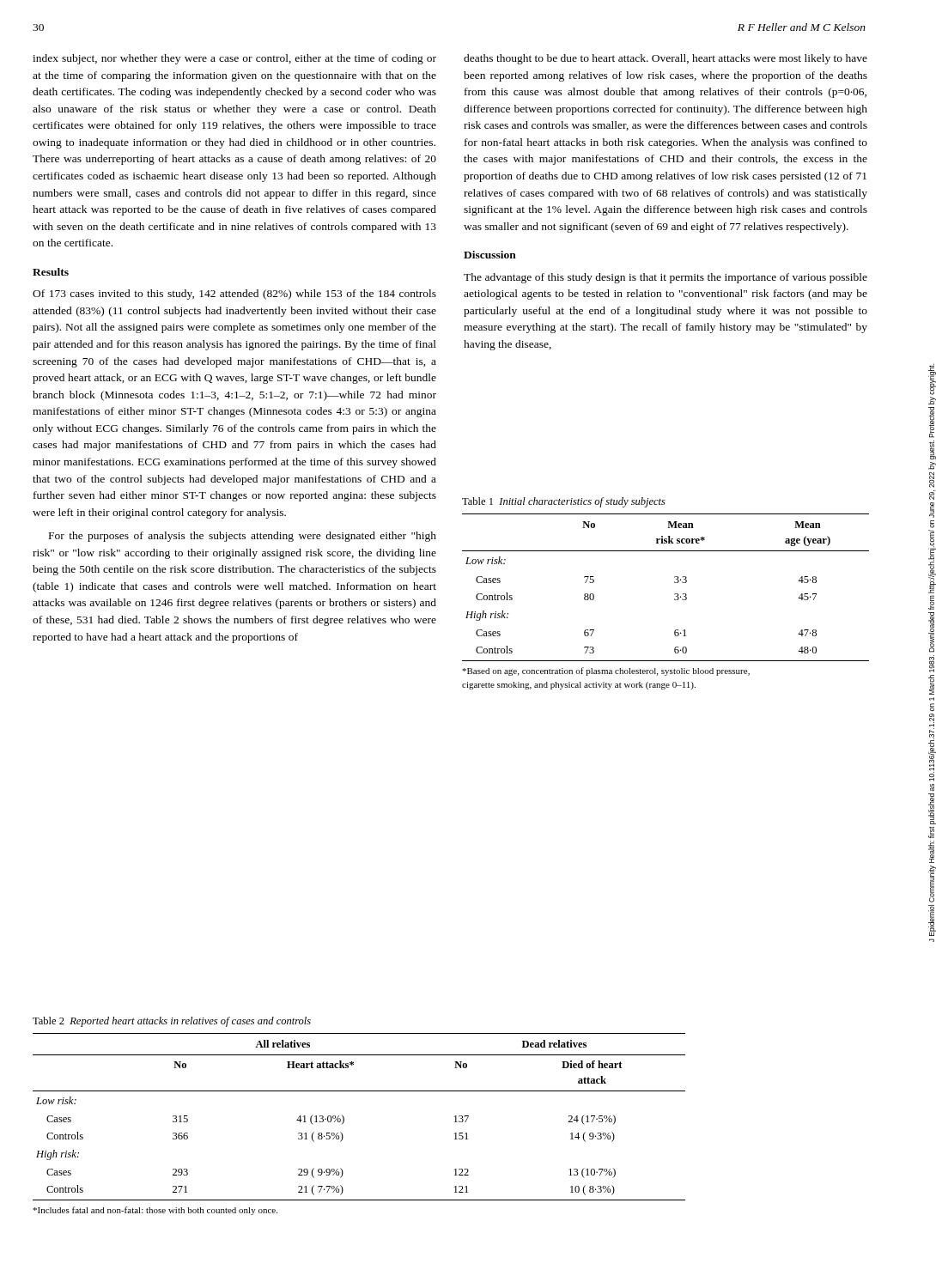This screenshot has width=936, height=1288.
Task: Locate the footnote that reads "Includes fatal and non-fatal: those with both"
Action: pyautogui.click(x=155, y=1210)
